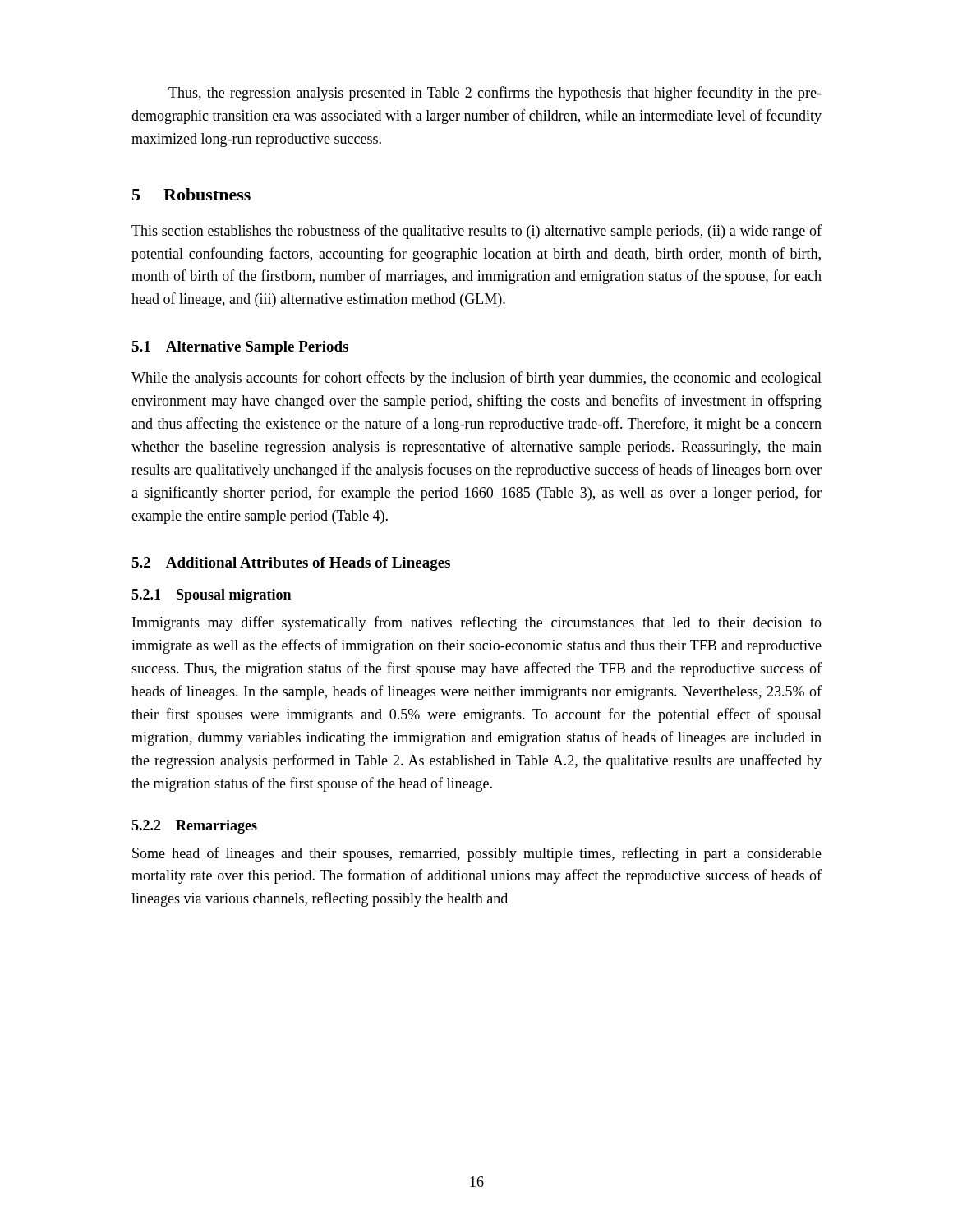The image size is (953, 1232).
Task: Navigate to the text block starting "5.2 Additional Attributes of Heads of Lineages"
Action: coord(291,563)
